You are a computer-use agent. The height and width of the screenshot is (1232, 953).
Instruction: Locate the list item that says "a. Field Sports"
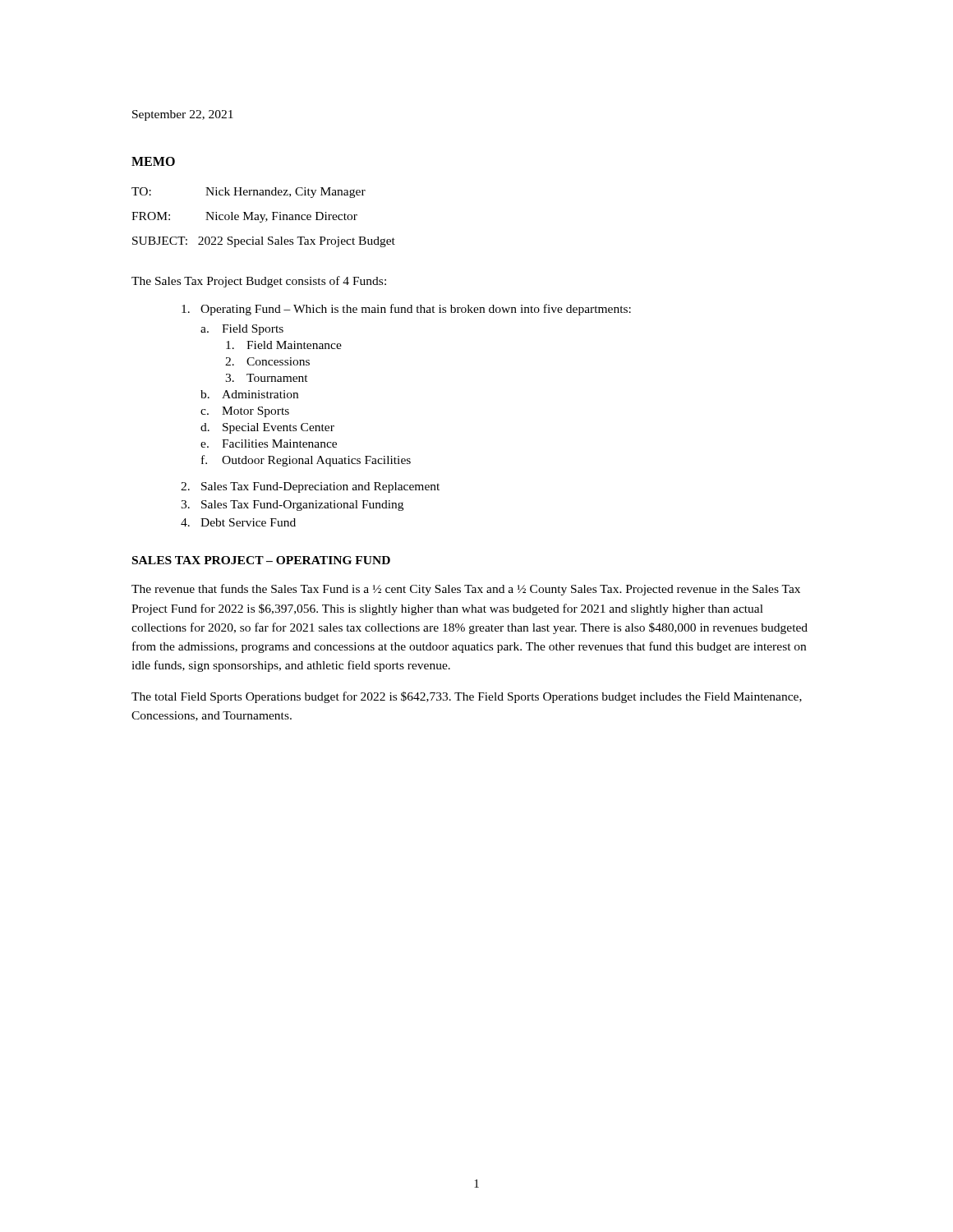242,329
